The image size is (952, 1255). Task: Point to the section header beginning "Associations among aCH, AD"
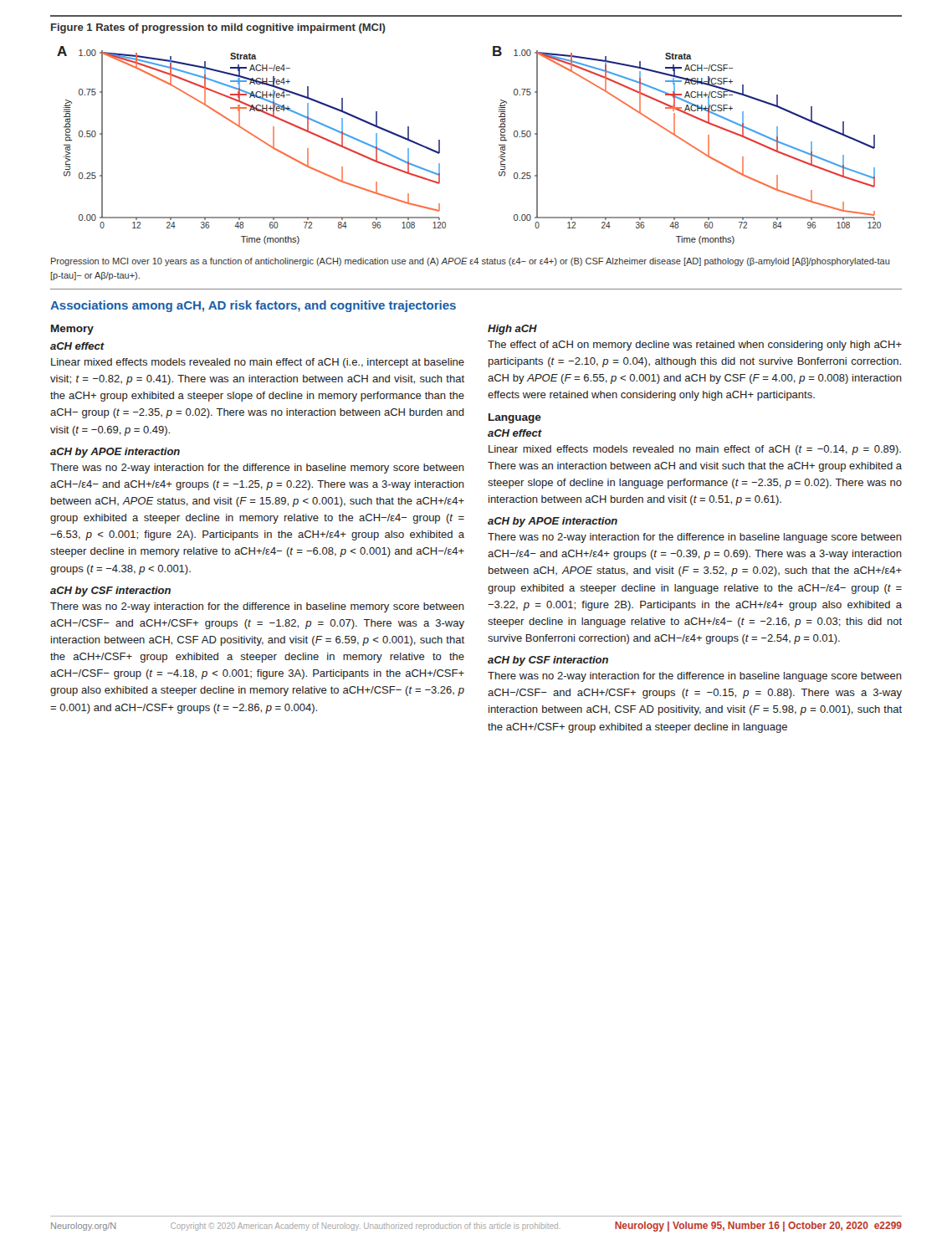[x=253, y=305]
